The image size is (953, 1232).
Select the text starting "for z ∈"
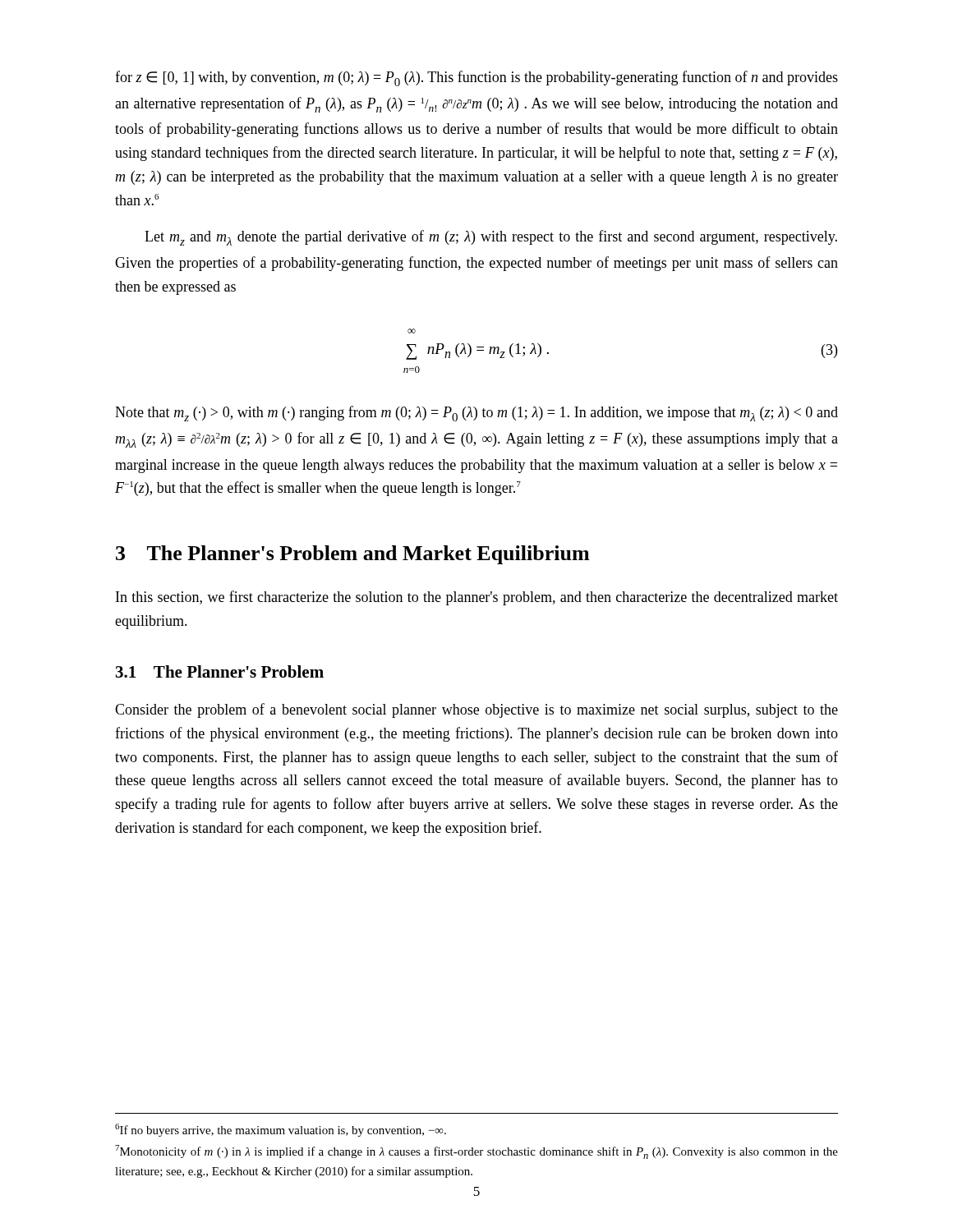476,139
